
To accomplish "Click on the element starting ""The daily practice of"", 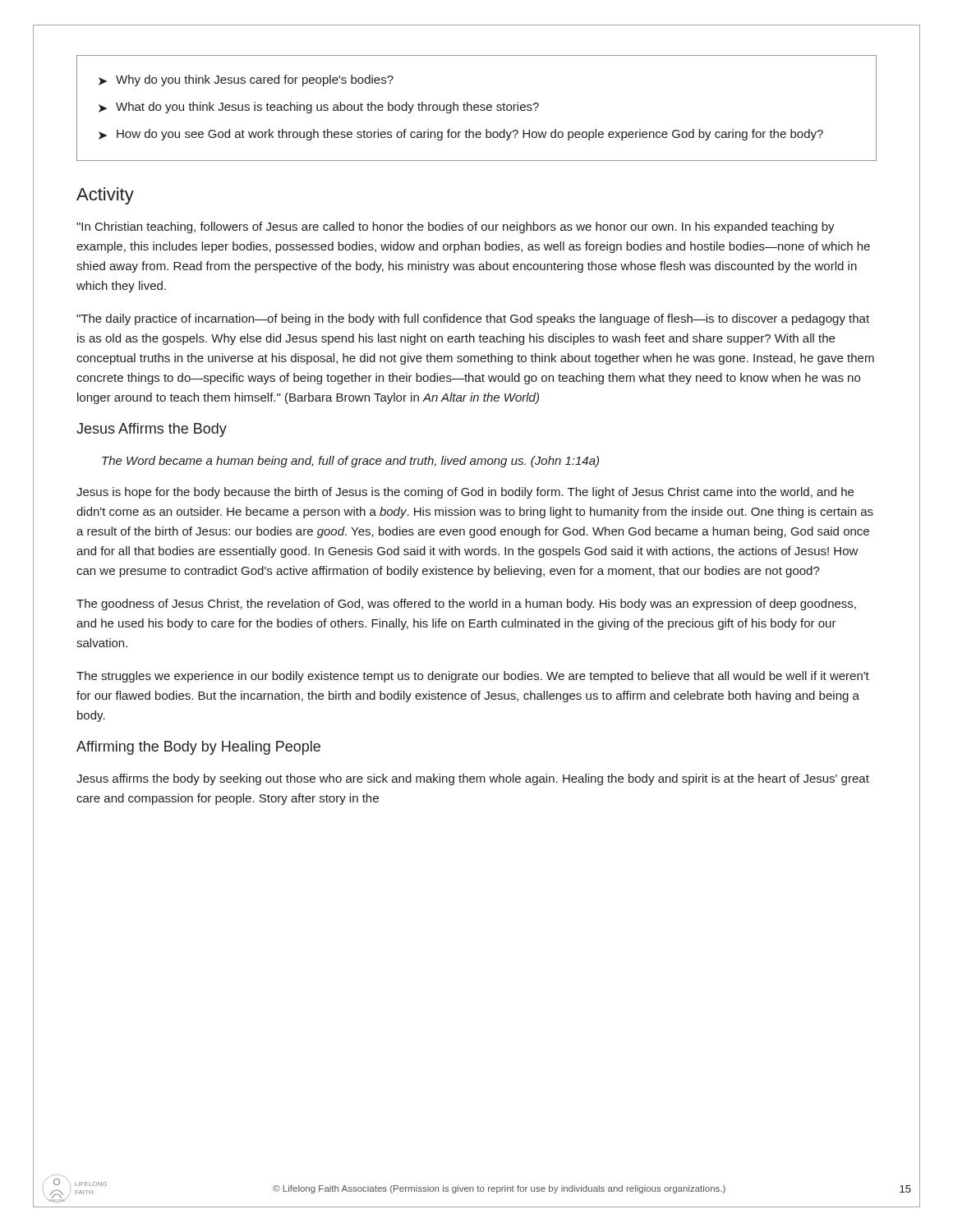I will [475, 358].
